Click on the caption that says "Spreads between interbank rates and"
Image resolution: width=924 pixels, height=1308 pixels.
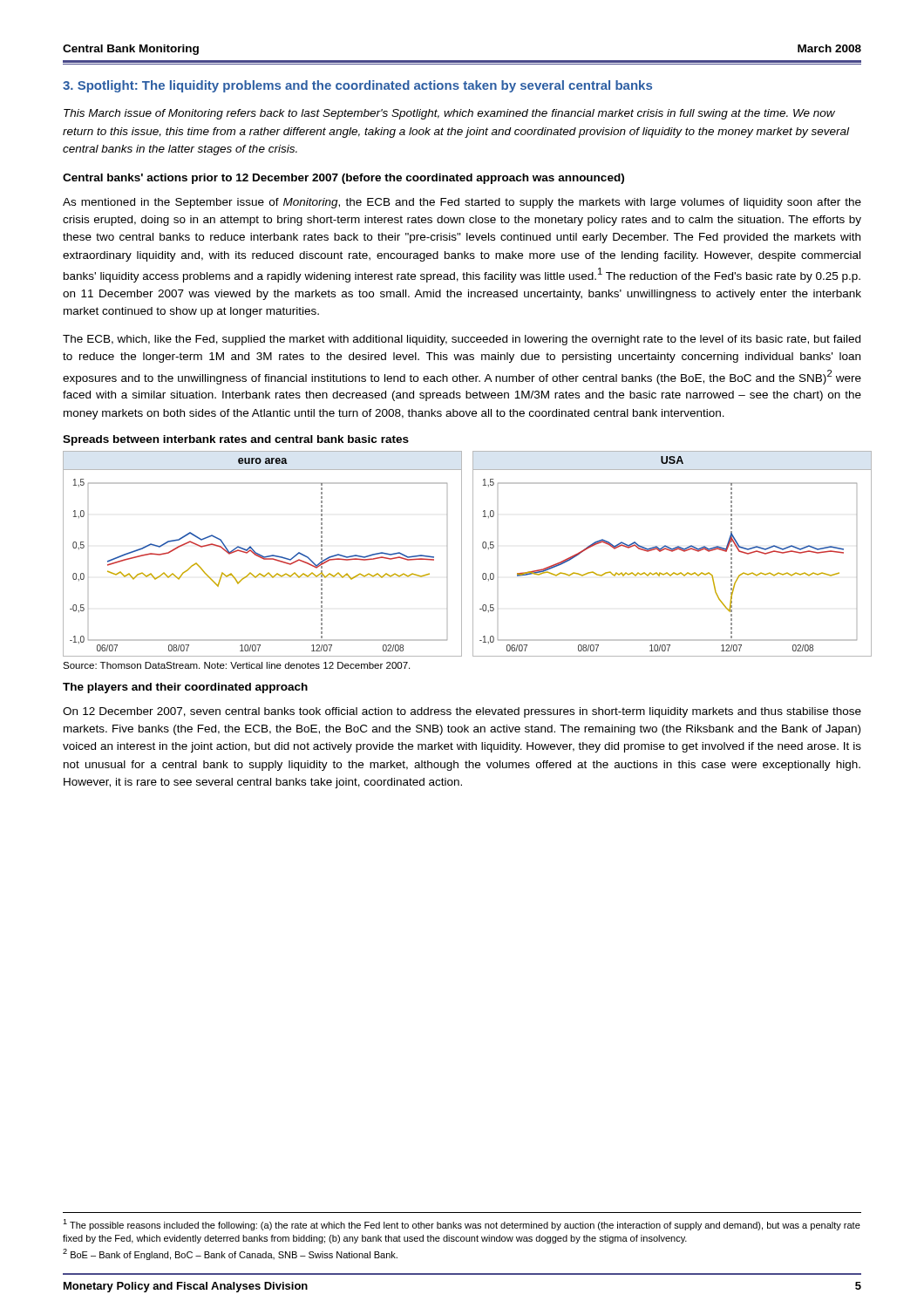[236, 439]
